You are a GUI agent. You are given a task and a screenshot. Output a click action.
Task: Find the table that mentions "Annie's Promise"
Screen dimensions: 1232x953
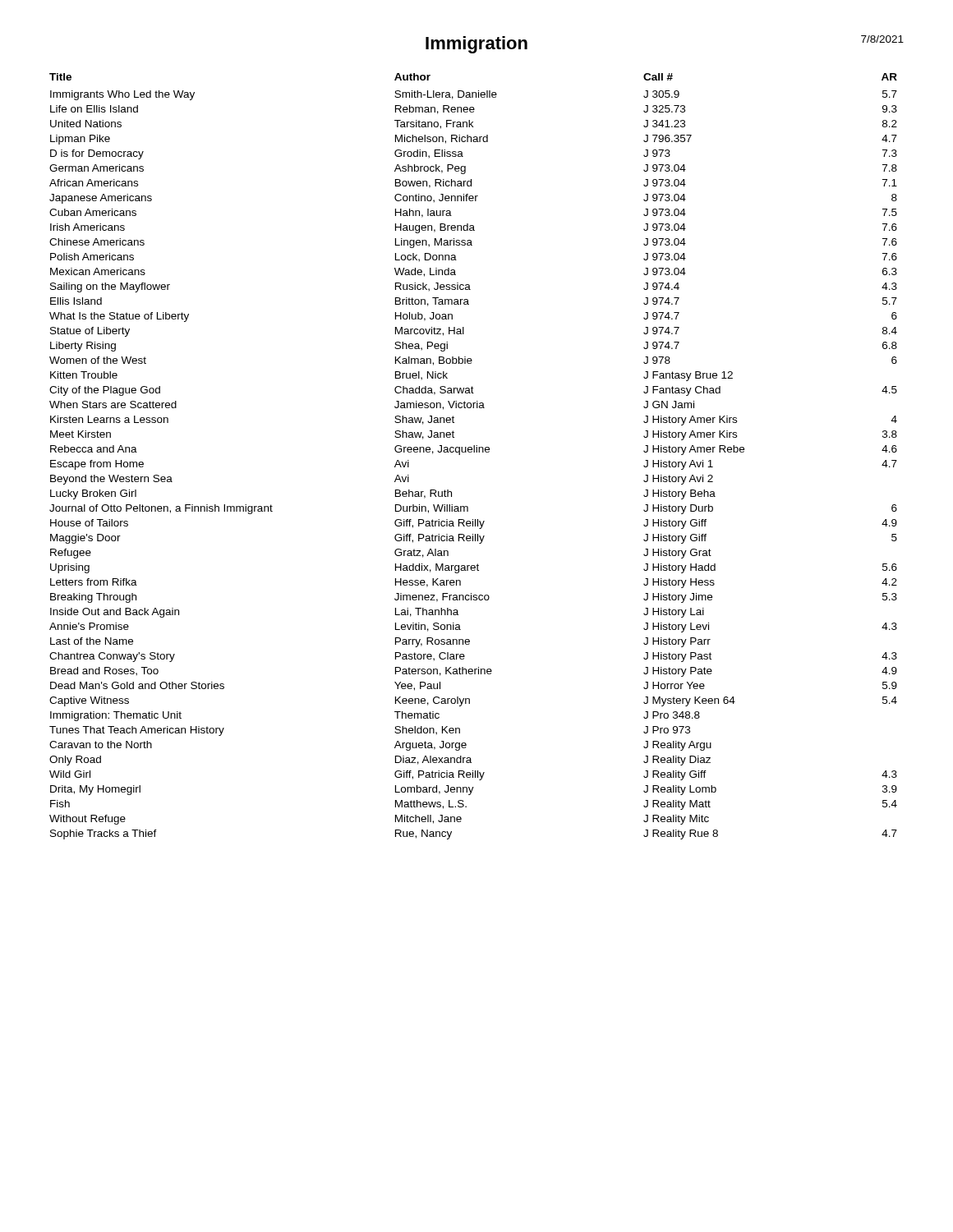coord(476,455)
